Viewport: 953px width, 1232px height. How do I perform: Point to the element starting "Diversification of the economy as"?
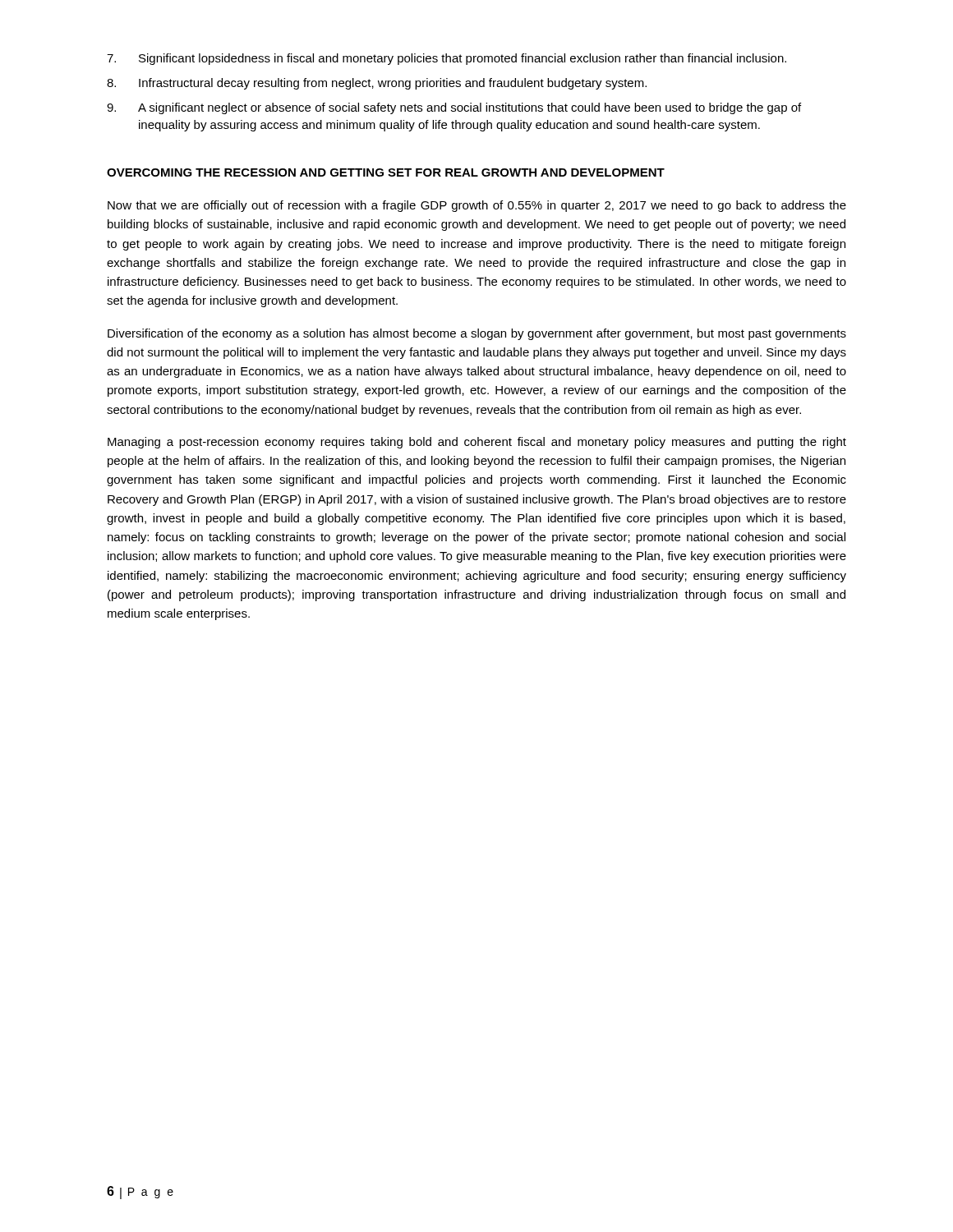(x=476, y=371)
